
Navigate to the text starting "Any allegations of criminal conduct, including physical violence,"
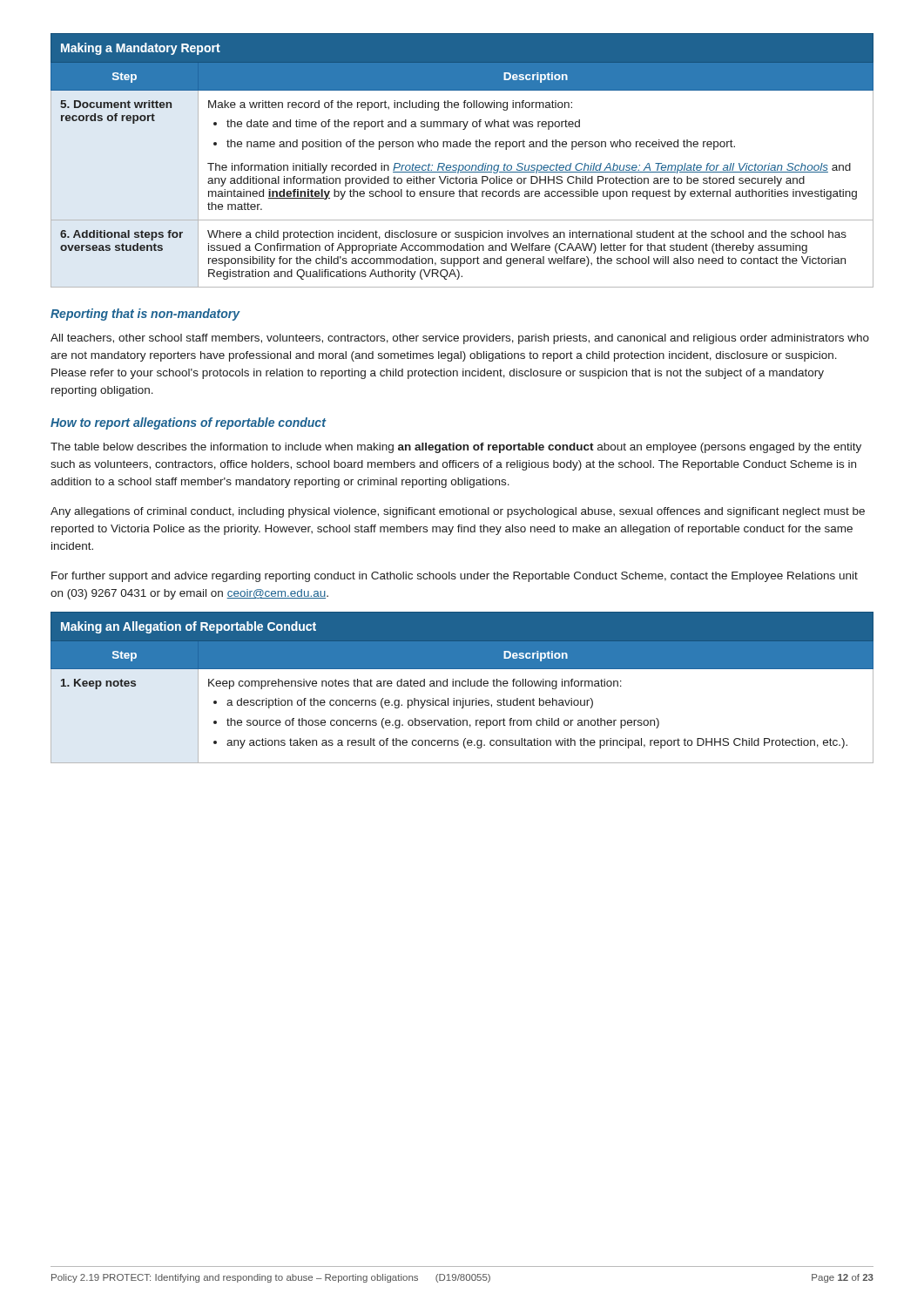[462, 529]
